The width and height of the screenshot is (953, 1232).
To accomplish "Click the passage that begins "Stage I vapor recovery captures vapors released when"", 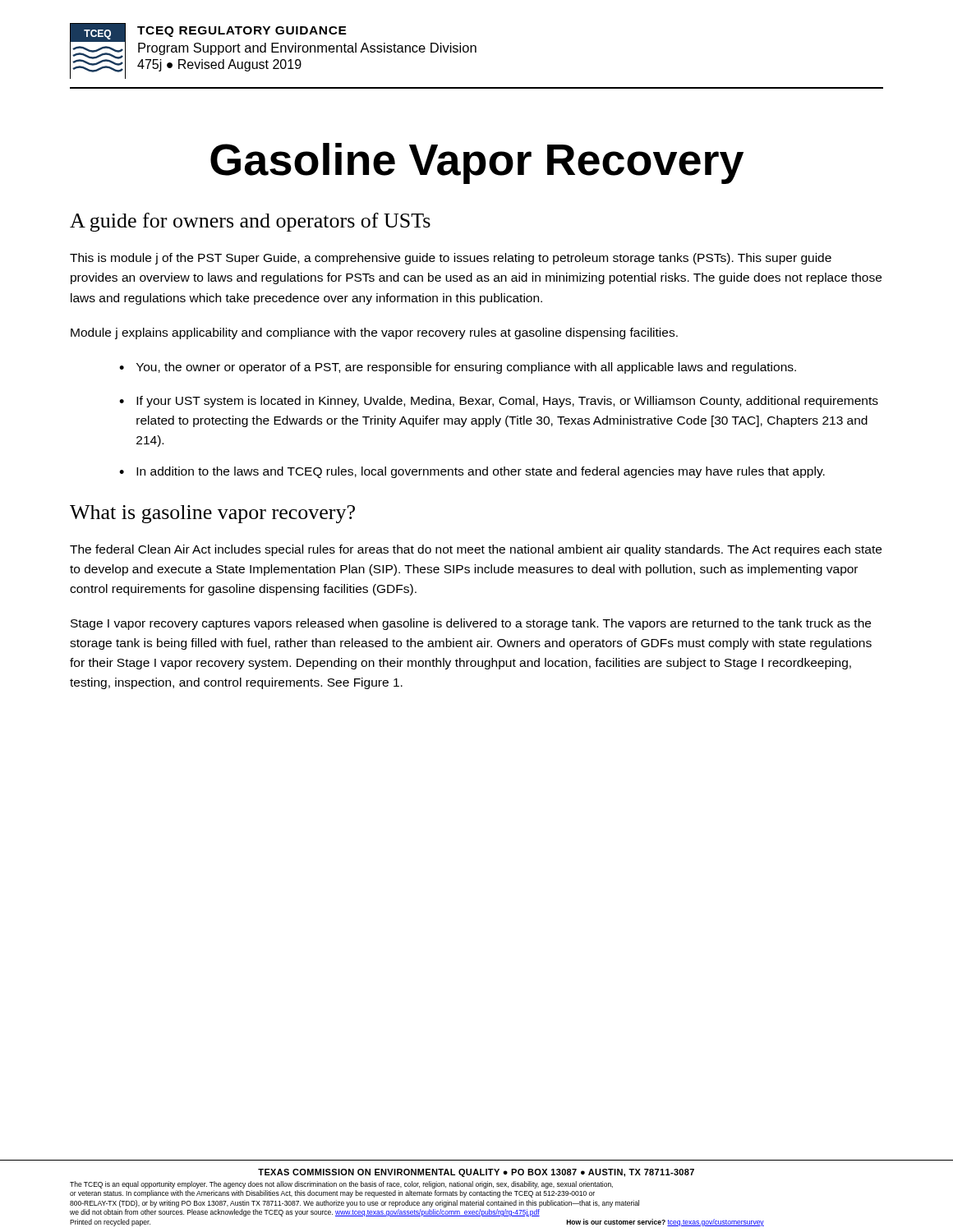I will pos(476,653).
